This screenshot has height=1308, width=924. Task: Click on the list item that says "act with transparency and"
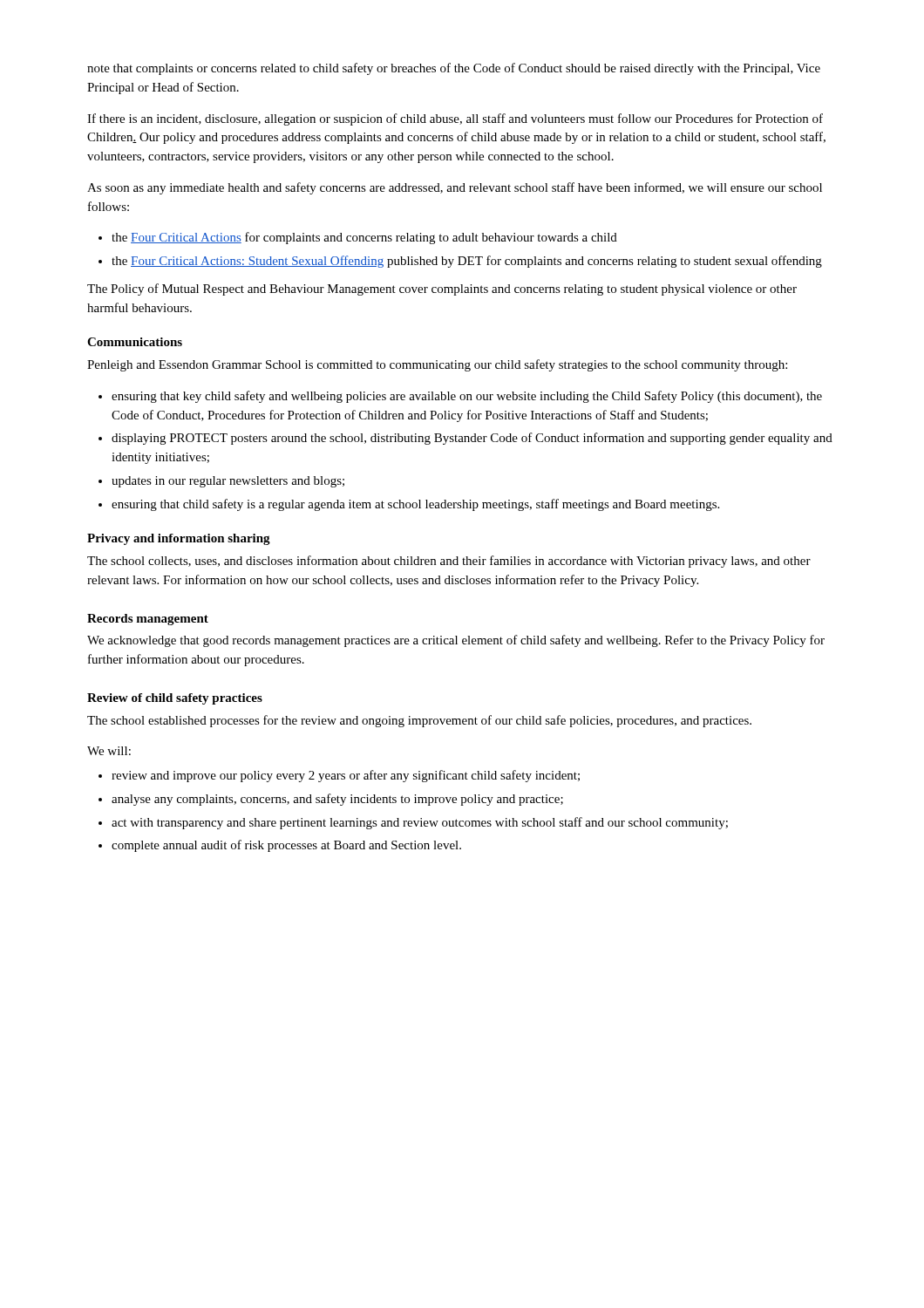420,822
